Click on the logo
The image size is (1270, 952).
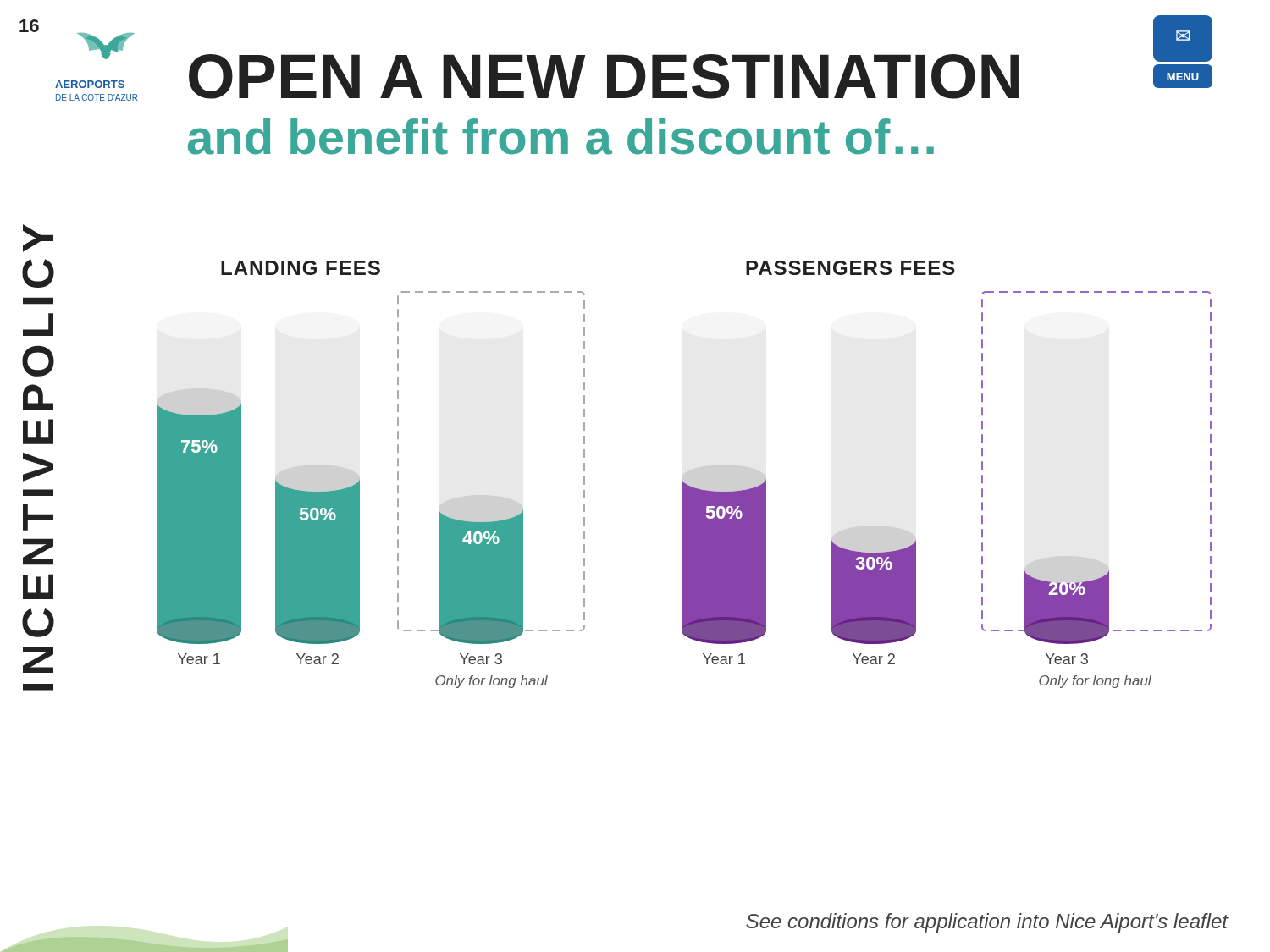(x=106, y=67)
